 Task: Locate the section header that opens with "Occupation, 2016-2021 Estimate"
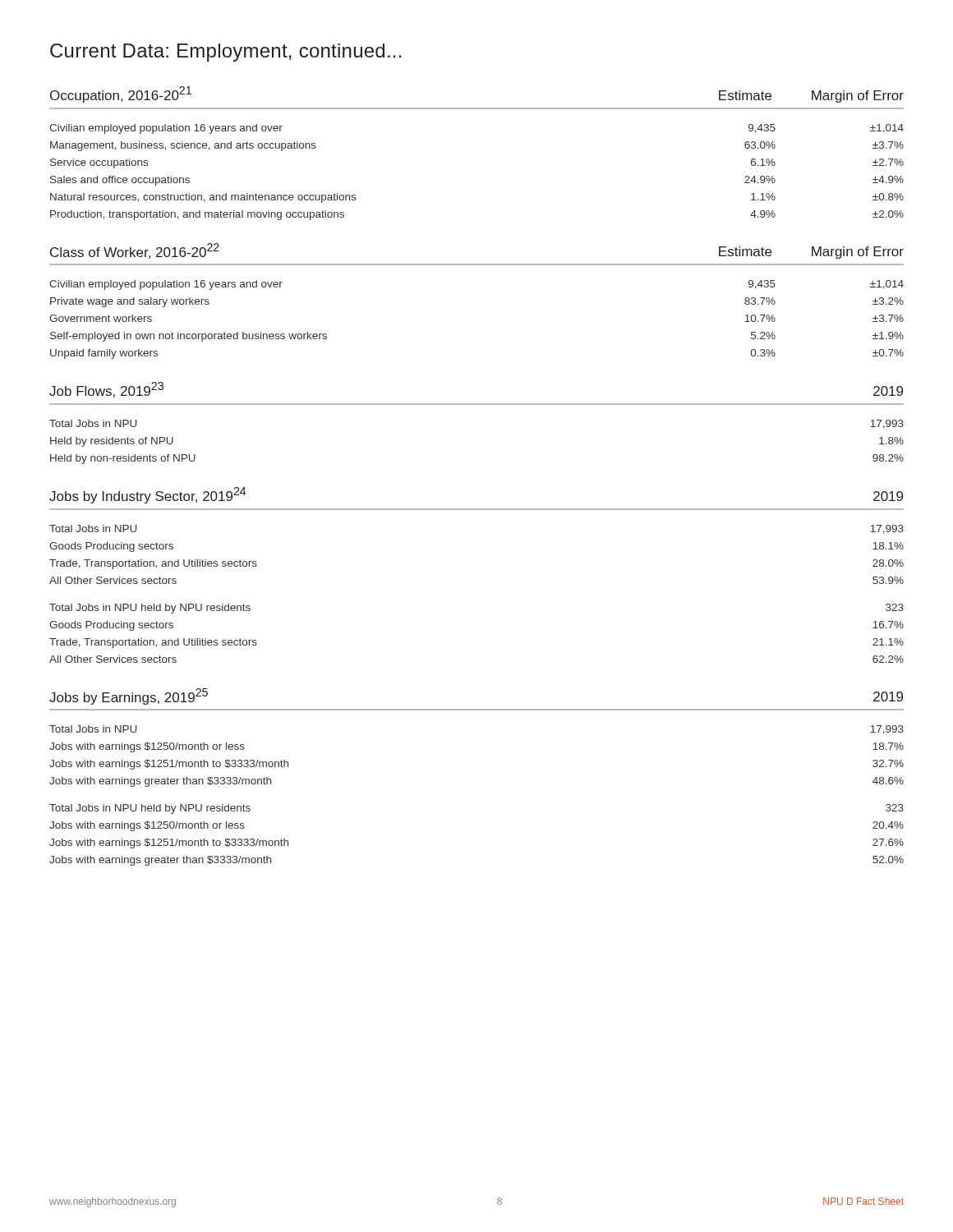tap(115, 94)
